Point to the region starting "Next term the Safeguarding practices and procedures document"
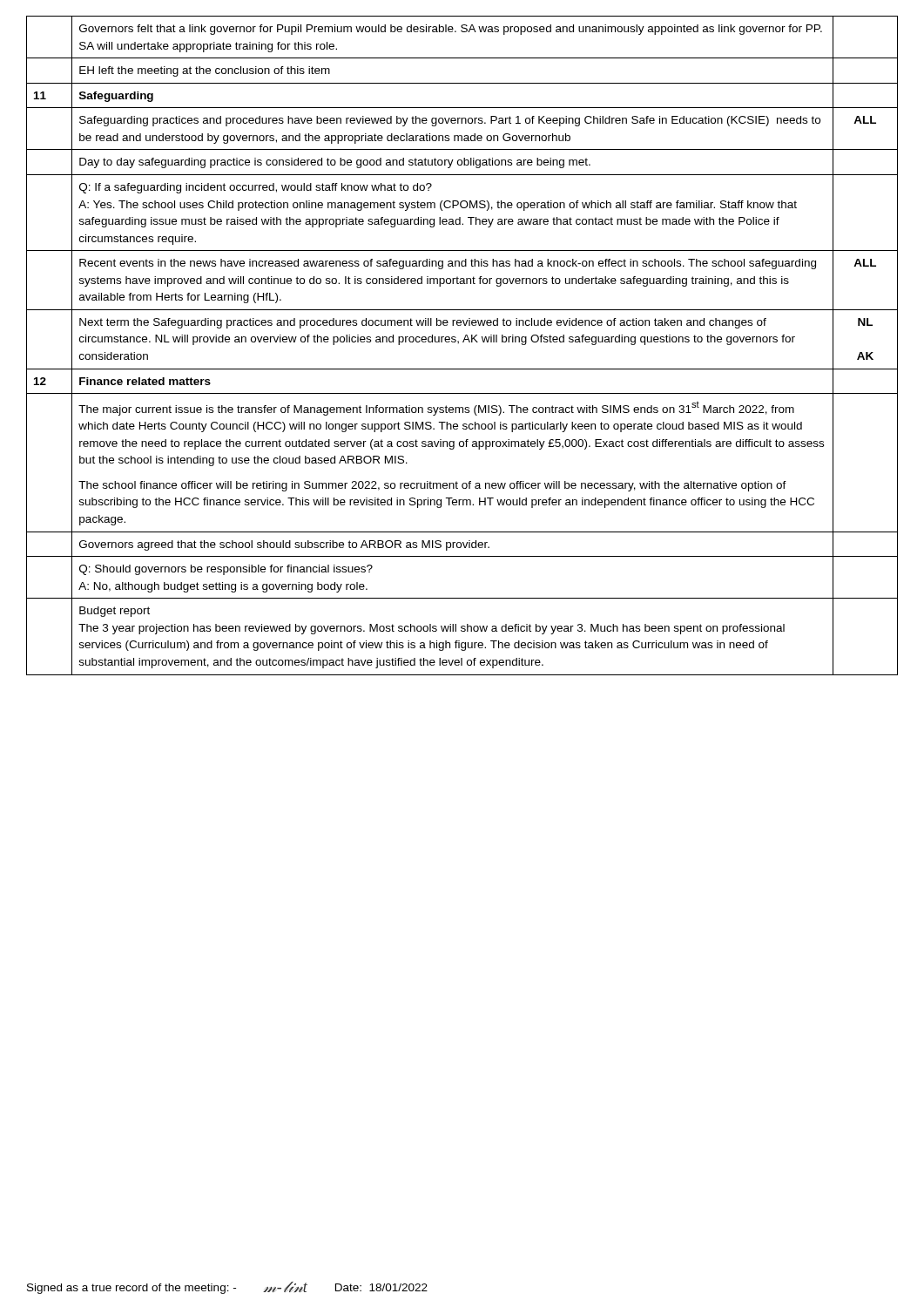 tap(437, 339)
